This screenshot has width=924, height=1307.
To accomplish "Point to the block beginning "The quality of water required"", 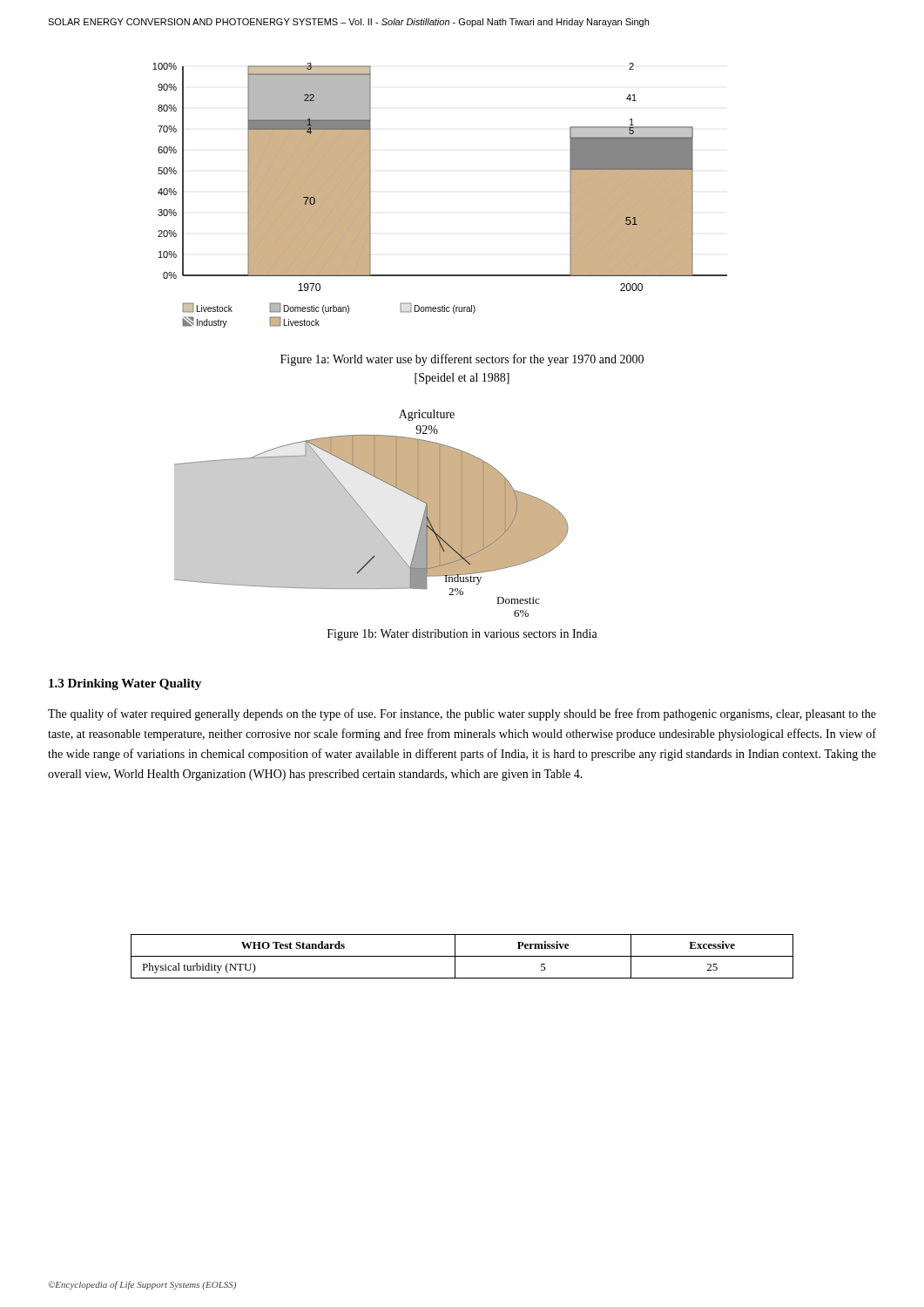I will coord(462,744).
